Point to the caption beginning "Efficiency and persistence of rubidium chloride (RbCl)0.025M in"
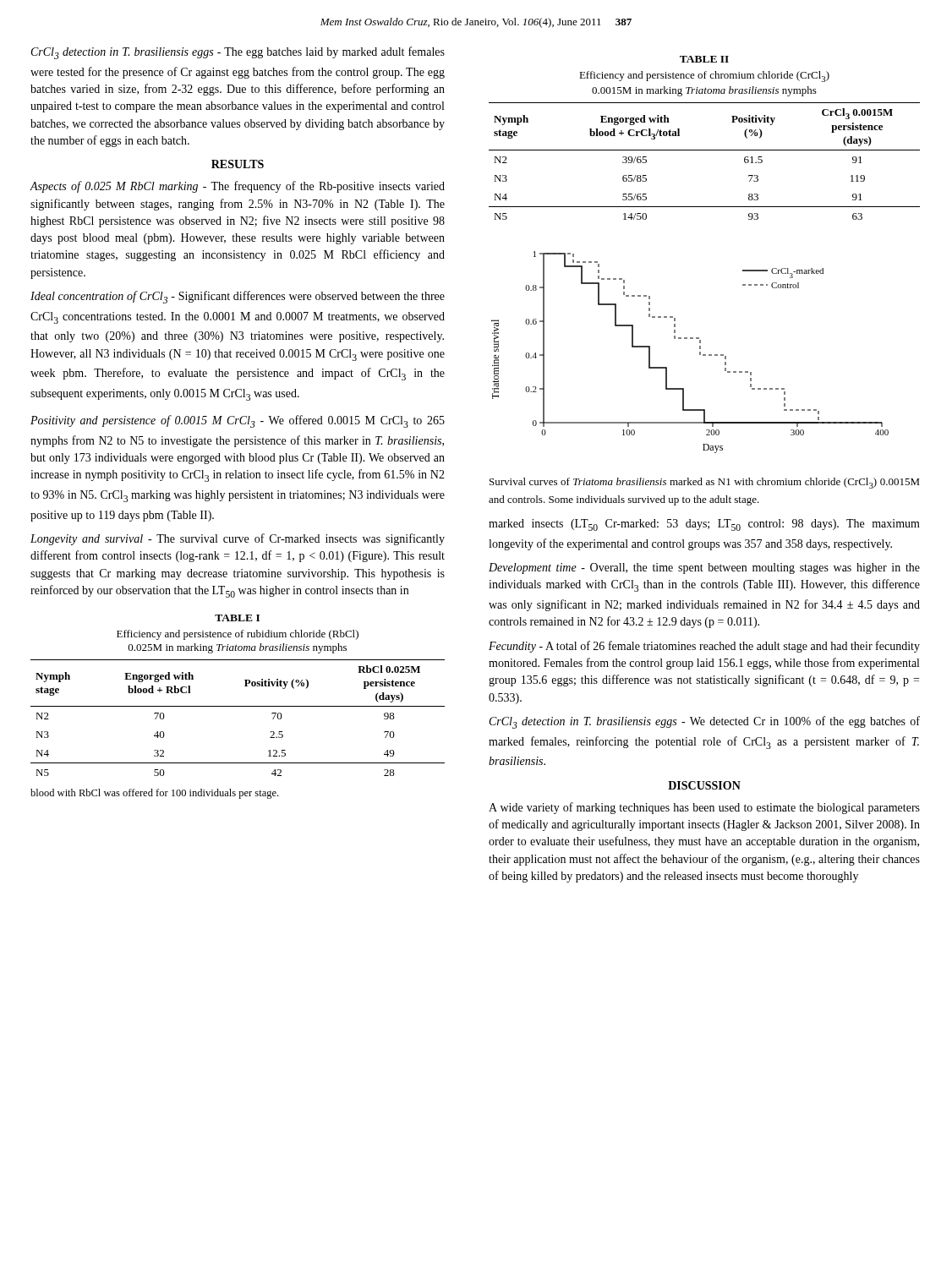Screen dimensions: 1268x952 tap(238, 640)
